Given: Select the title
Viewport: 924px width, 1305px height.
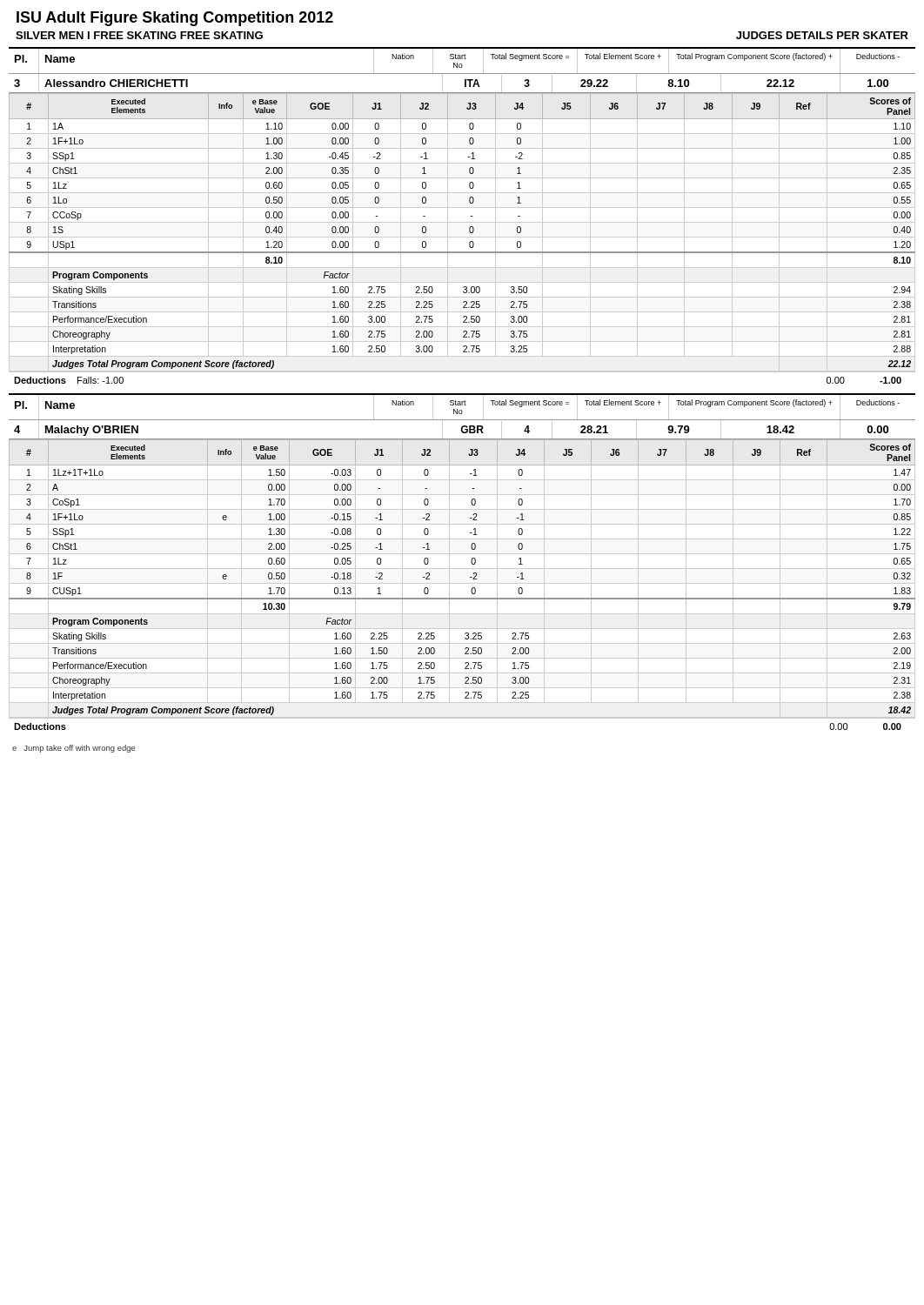Looking at the screenshot, I should click(x=175, y=17).
